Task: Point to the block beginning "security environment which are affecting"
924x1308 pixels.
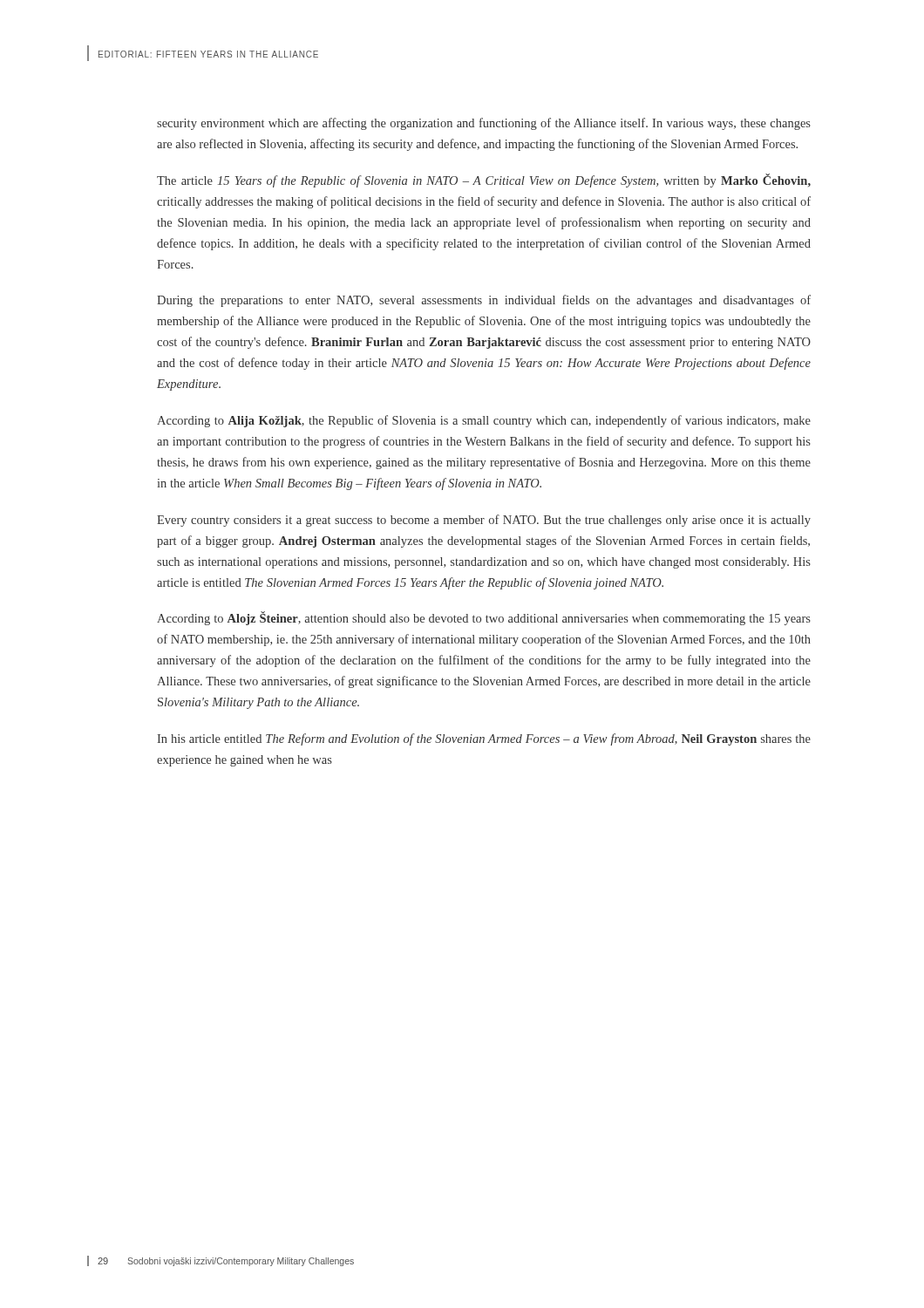Action: (484, 133)
